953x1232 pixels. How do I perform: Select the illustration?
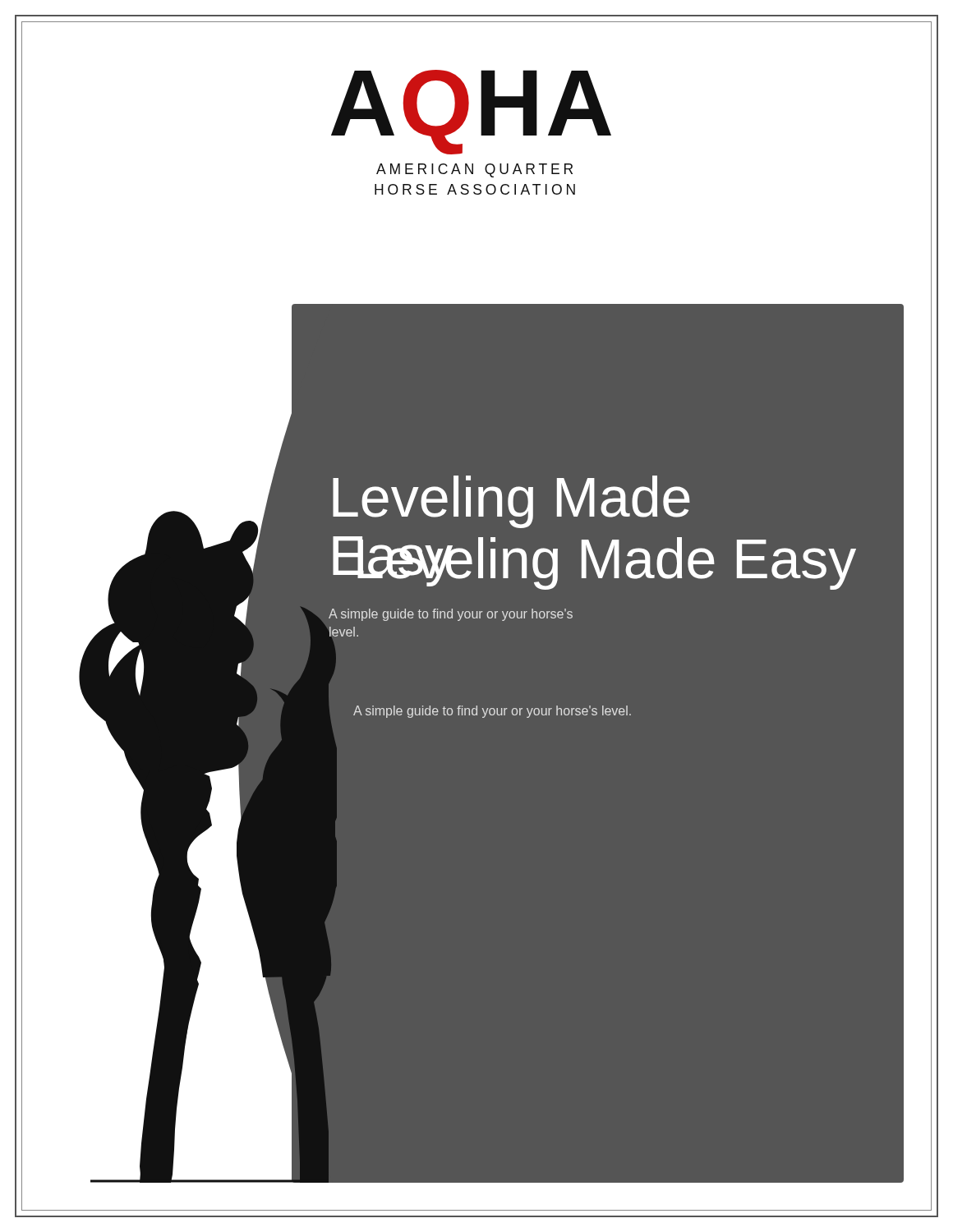click(x=476, y=731)
